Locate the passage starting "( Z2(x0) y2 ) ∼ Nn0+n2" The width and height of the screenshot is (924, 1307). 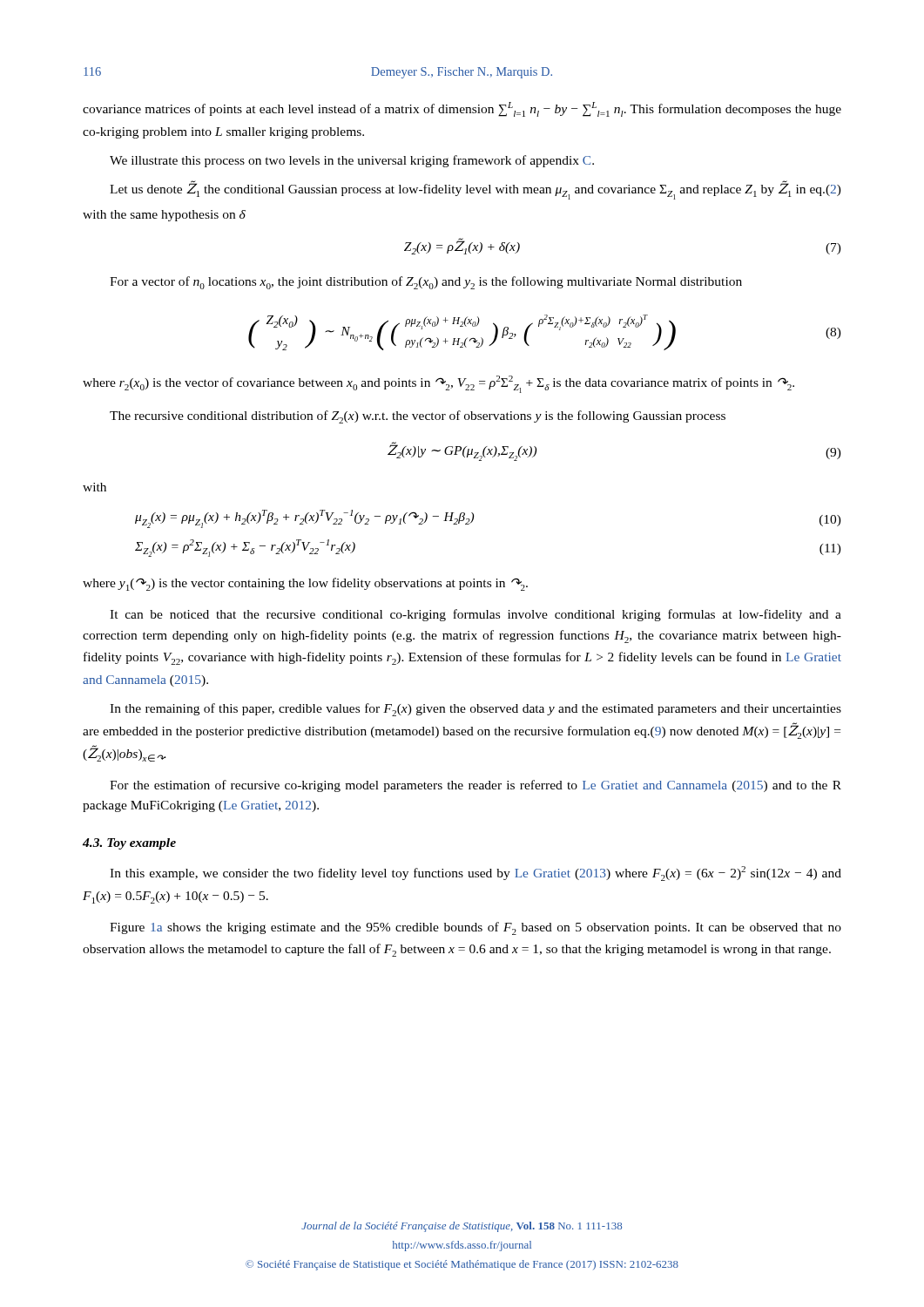tap(544, 332)
